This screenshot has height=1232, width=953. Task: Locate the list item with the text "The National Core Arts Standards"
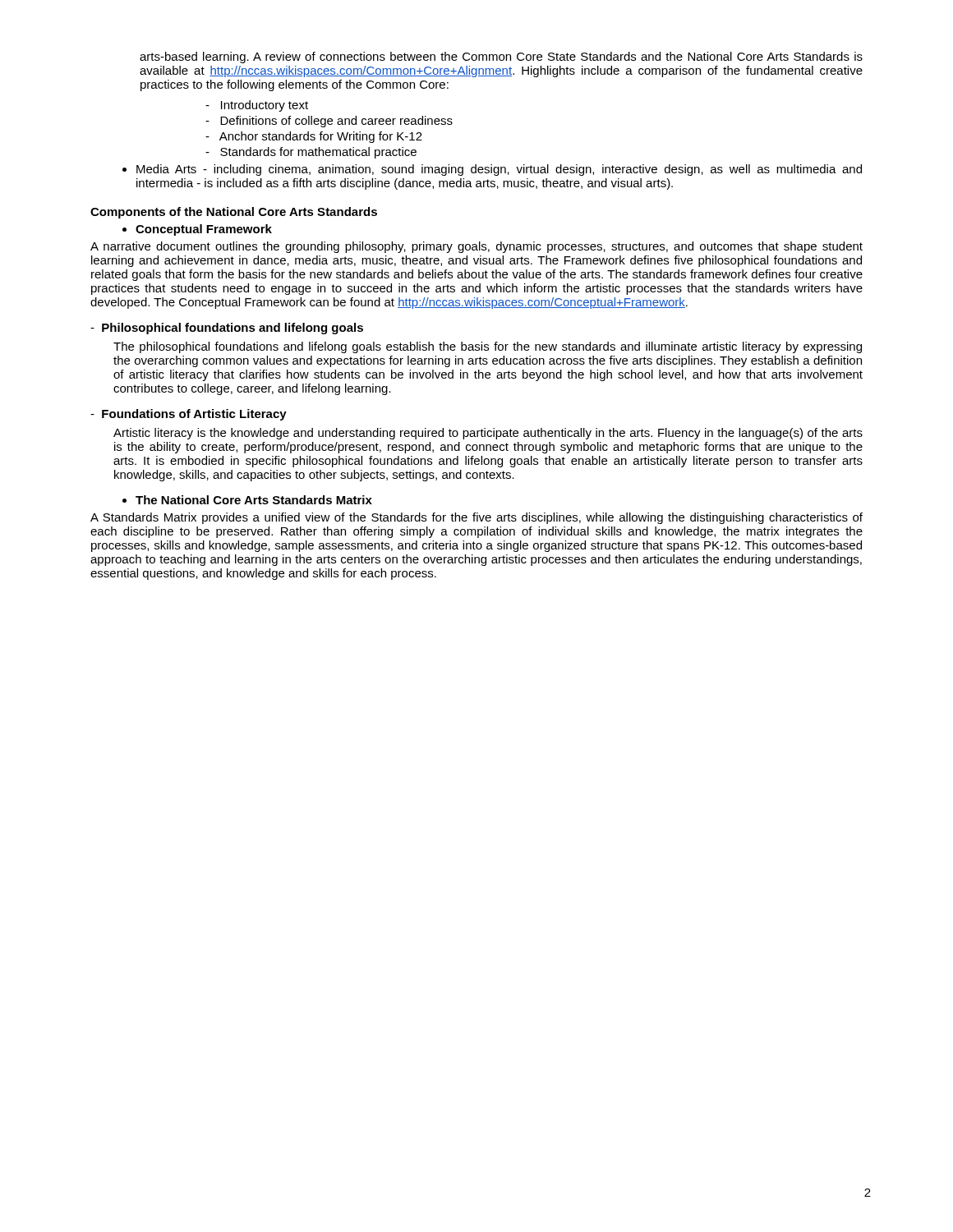[x=254, y=500]
